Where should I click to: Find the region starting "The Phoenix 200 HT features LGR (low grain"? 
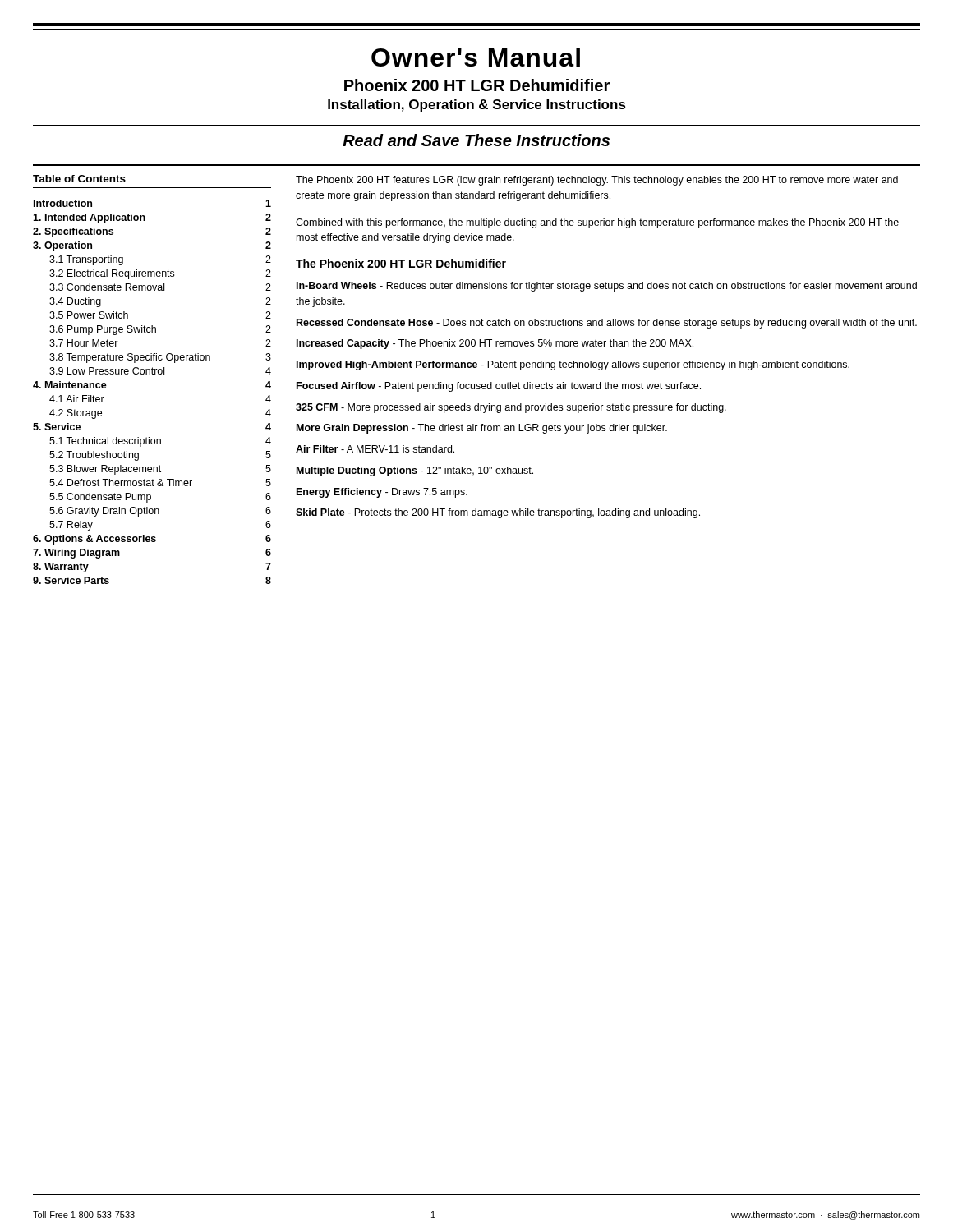(597, 188)
